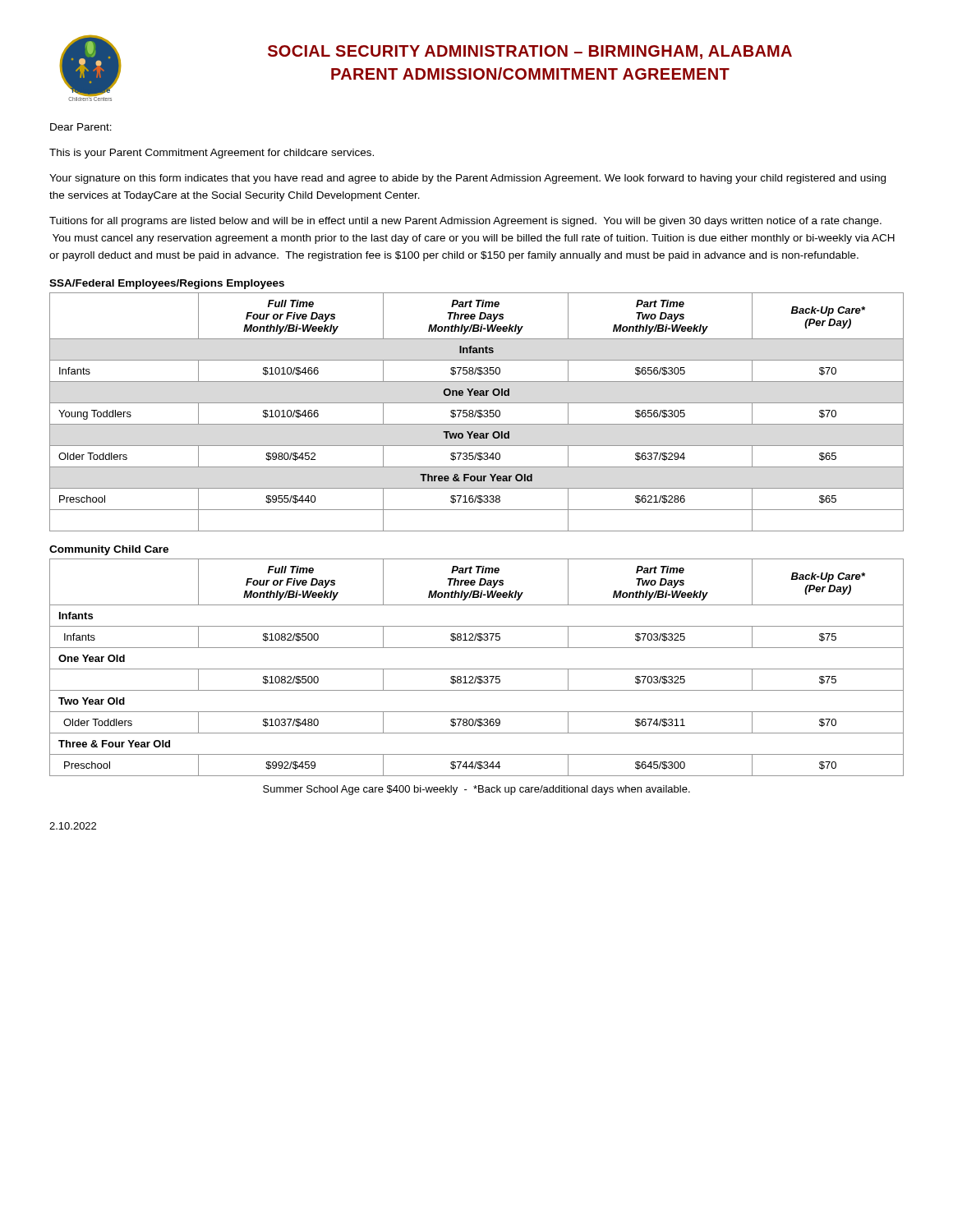The height and width of the screenshot is (1232, 953).
Task: Locate the text block that says "Your signature on this form indicates that"
Action: (x=468, y=186)
